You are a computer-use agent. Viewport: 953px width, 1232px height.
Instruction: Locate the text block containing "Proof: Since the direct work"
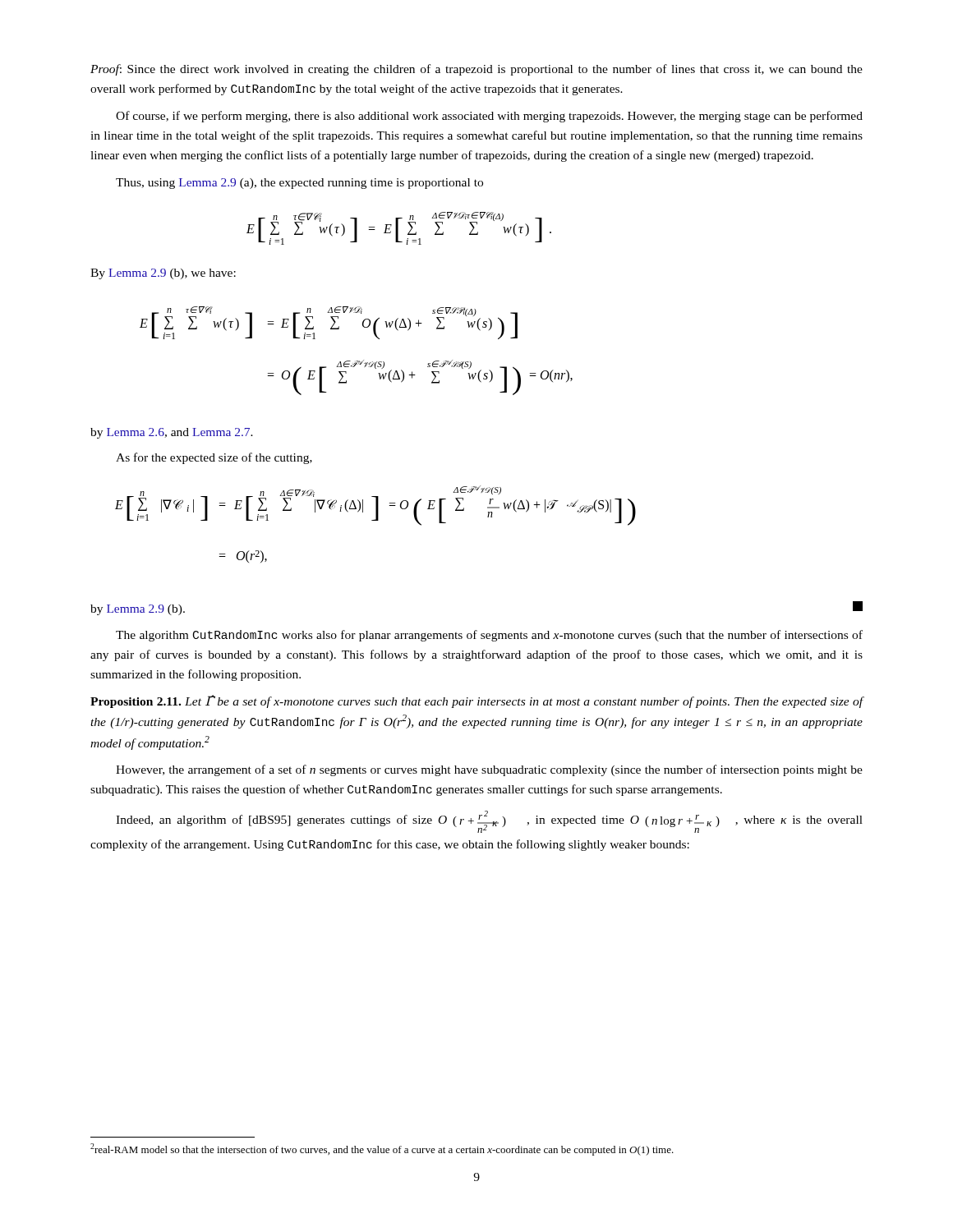(476, 79)
